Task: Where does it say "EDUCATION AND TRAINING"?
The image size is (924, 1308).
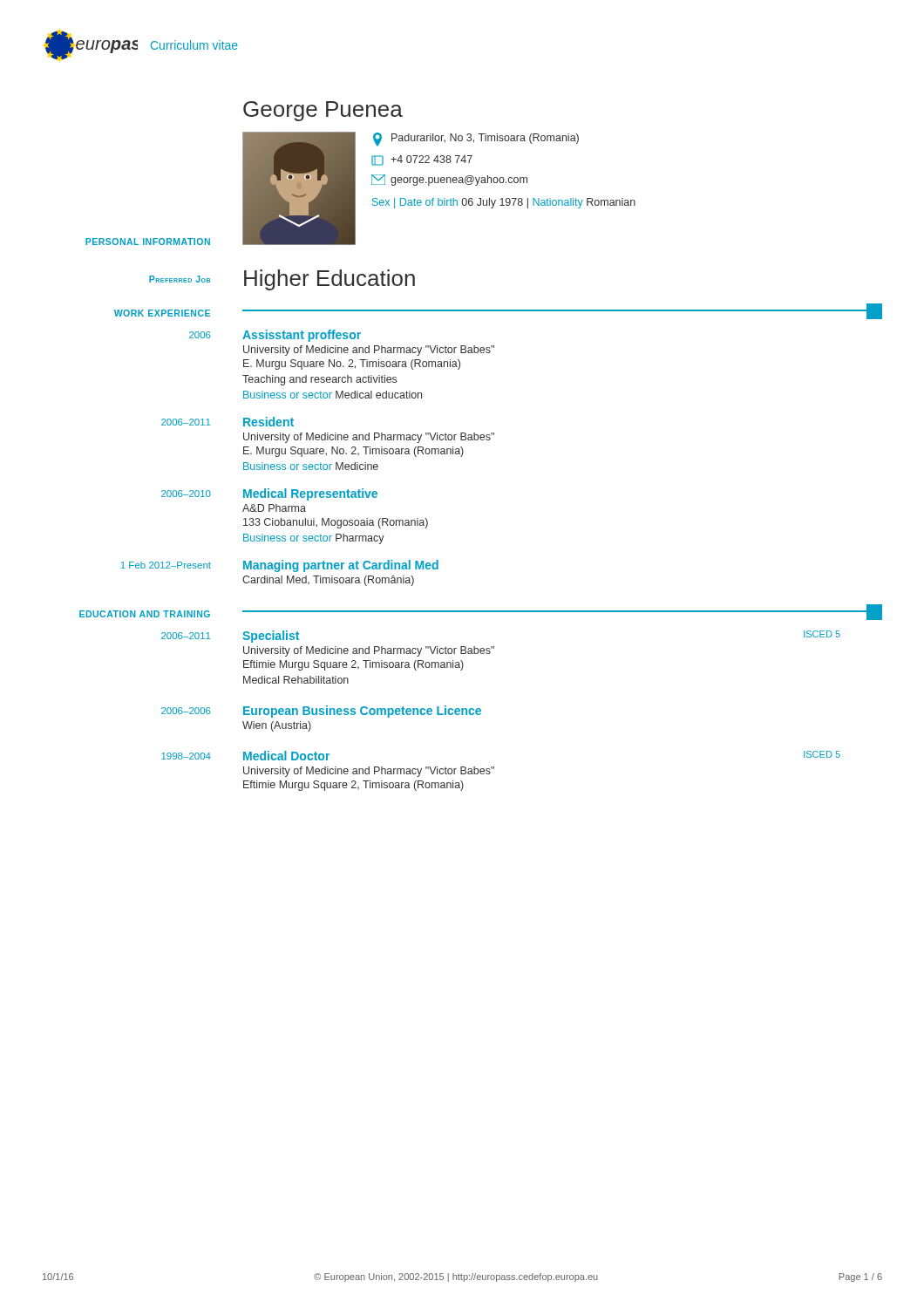Action: [x=145, y=614]
